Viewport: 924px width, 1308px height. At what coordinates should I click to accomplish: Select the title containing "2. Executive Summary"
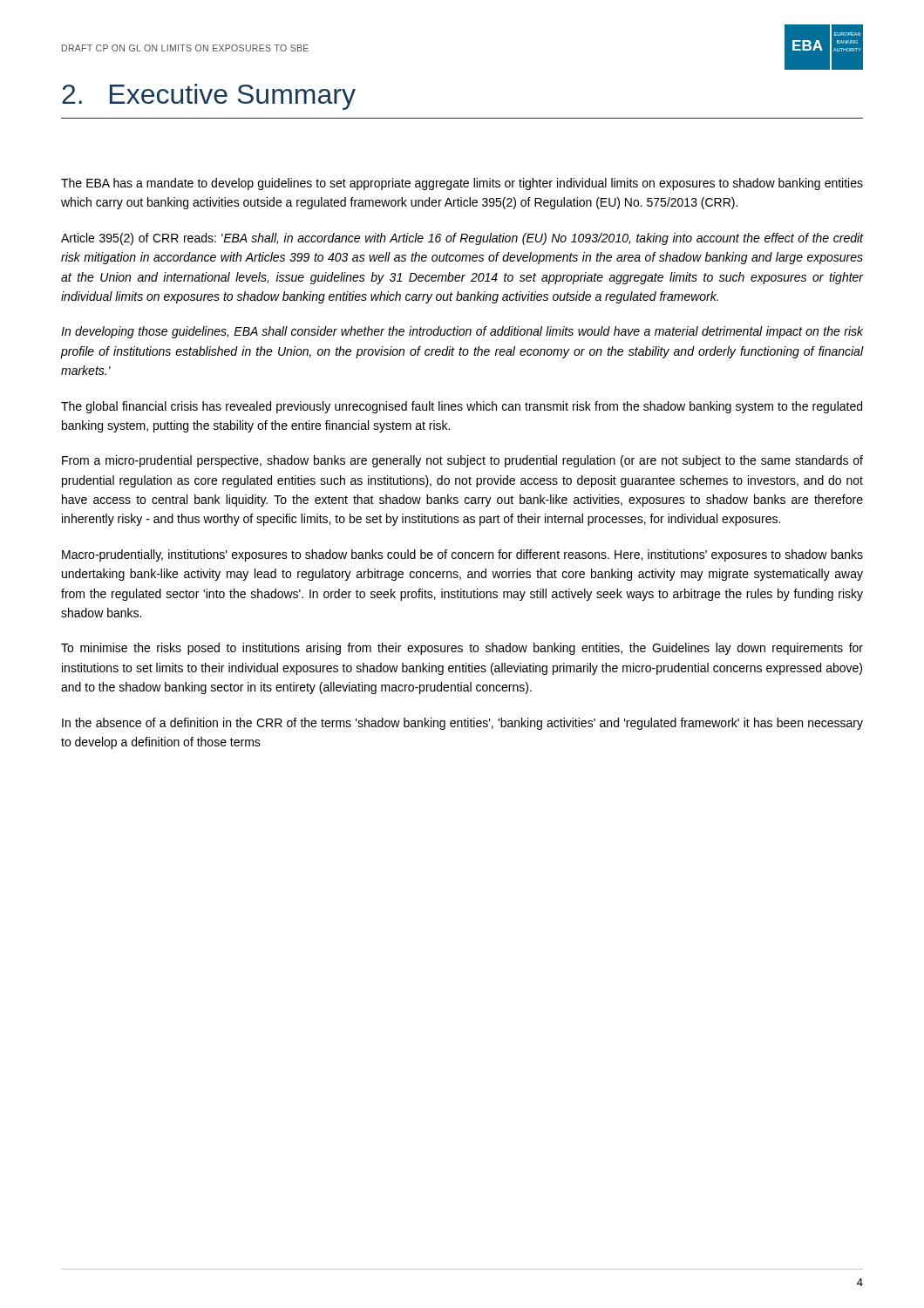[209, 97]
